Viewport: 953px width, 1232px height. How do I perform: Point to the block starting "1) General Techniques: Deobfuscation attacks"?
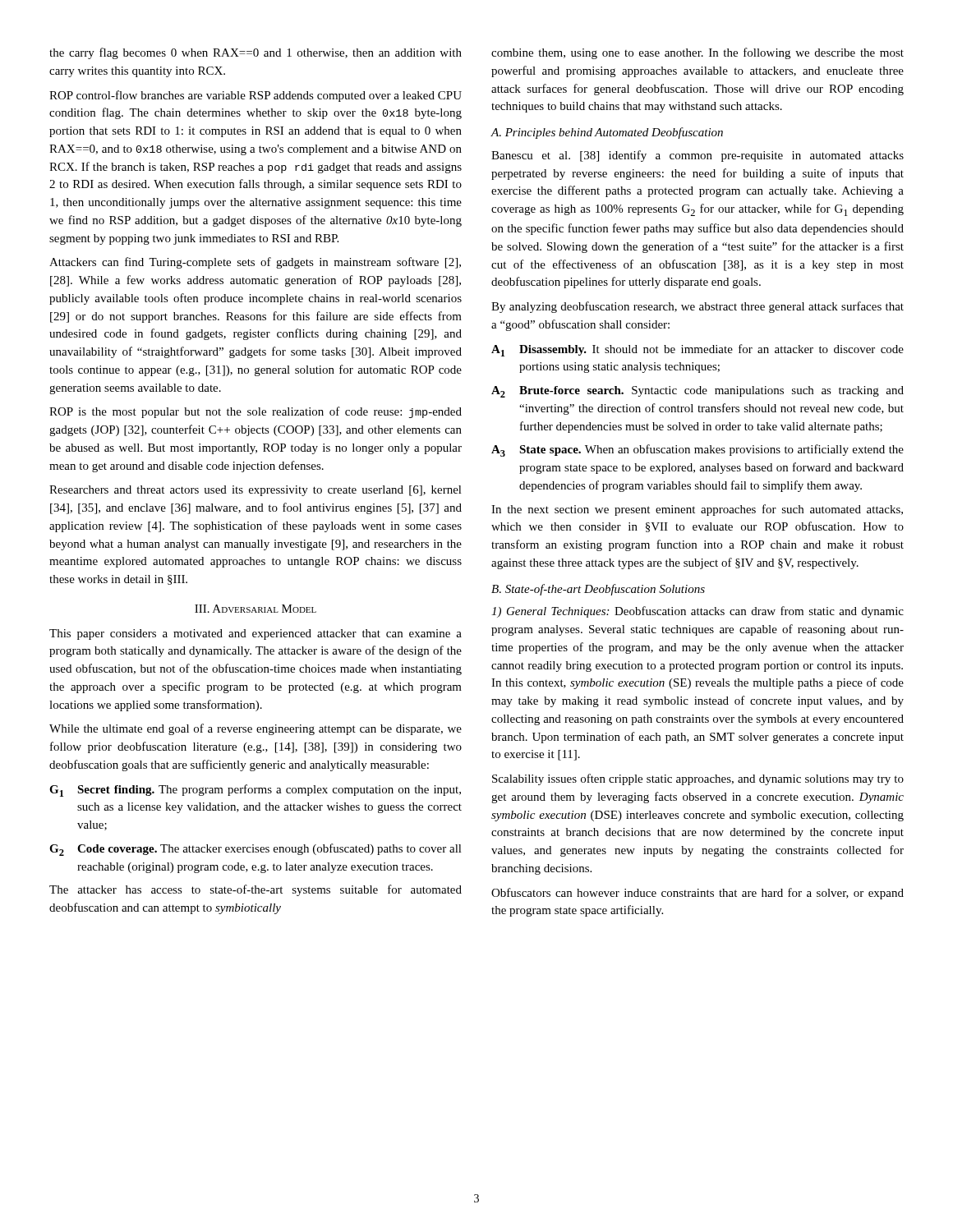click(x=698, y=684)
